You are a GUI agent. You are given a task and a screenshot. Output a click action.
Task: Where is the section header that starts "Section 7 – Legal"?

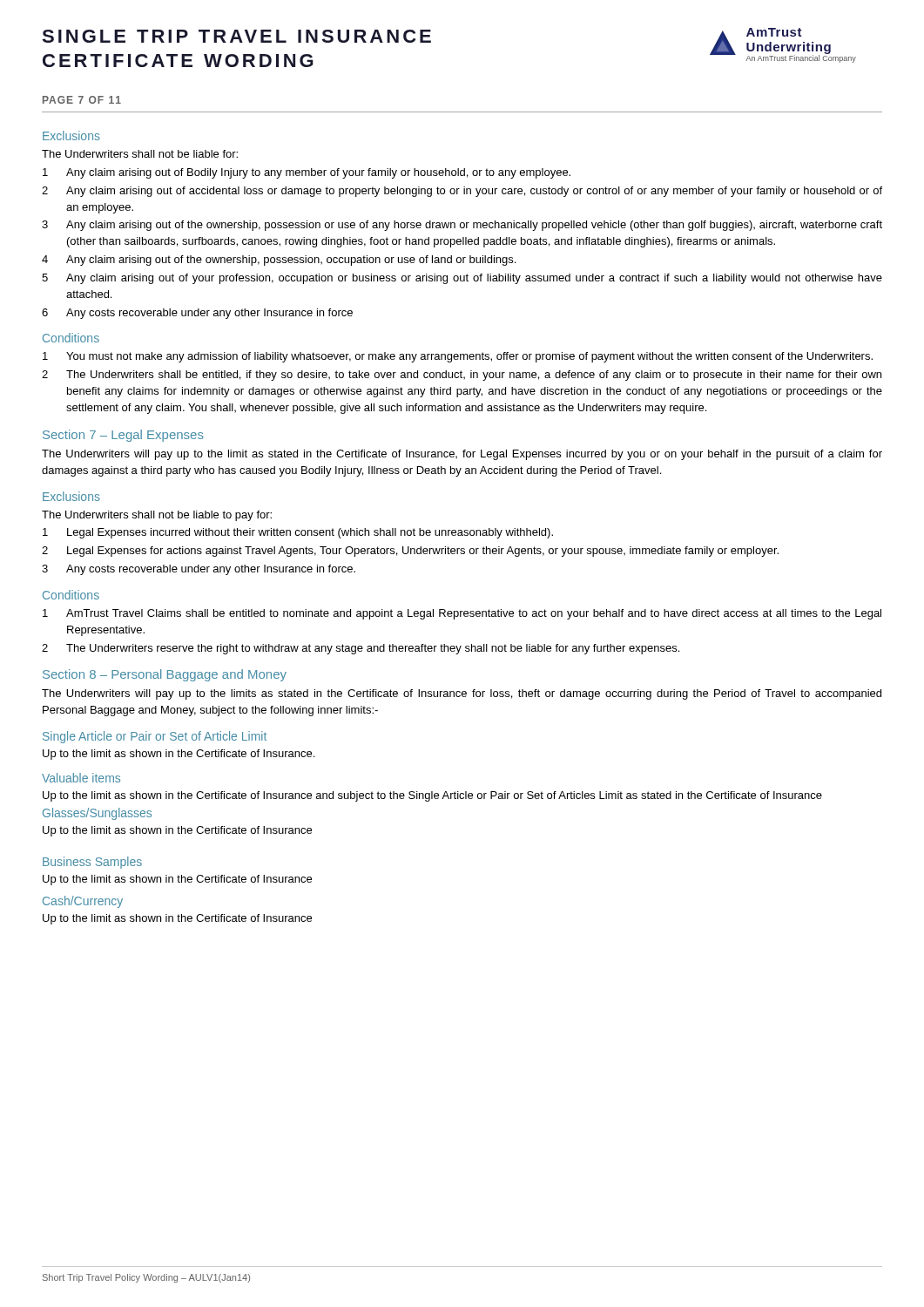[x=123, y=434]
